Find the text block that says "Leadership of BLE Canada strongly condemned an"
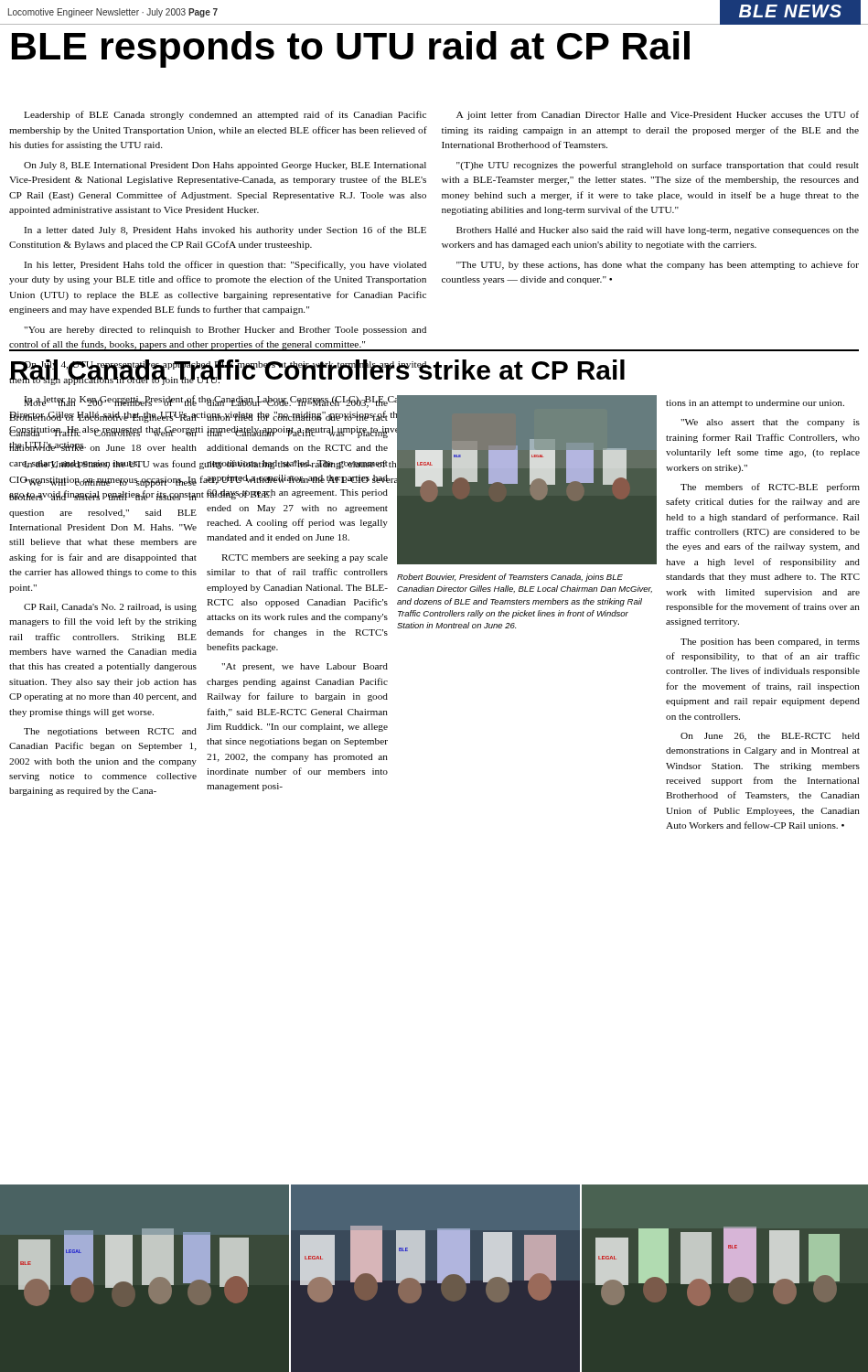 point(224,115)
